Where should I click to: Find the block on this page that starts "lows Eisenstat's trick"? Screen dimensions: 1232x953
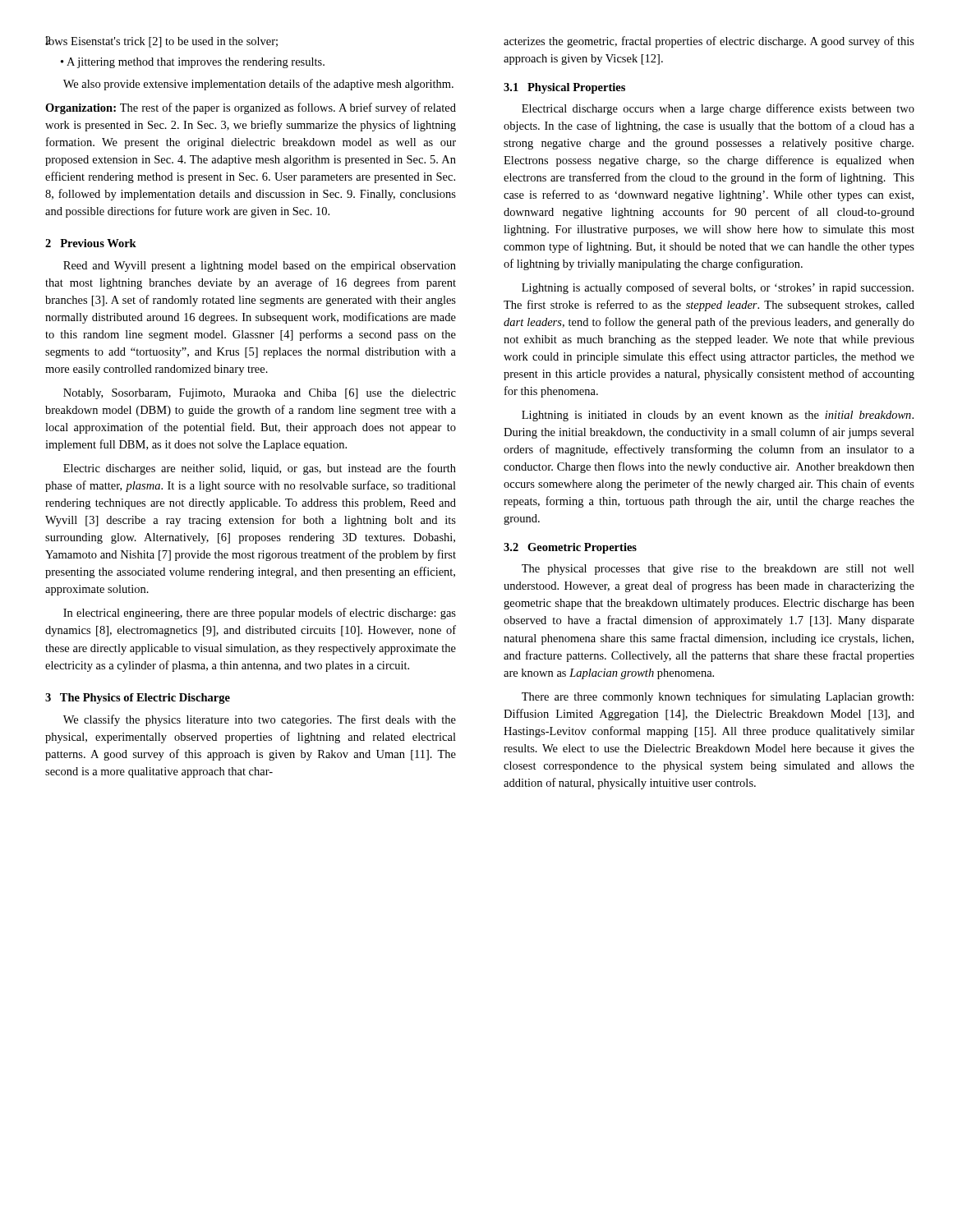[251, 42]
